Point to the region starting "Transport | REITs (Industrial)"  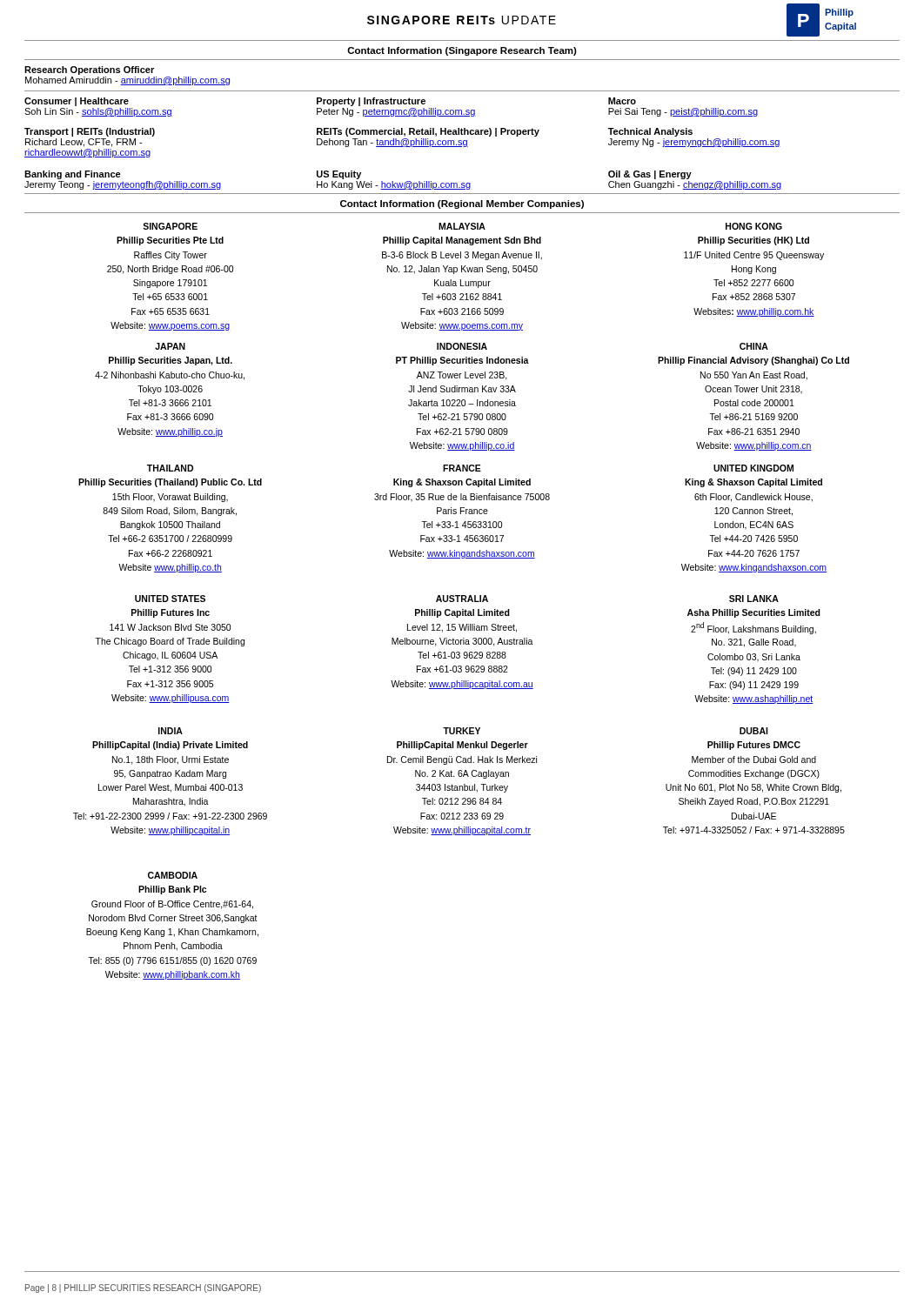(90, 142)
